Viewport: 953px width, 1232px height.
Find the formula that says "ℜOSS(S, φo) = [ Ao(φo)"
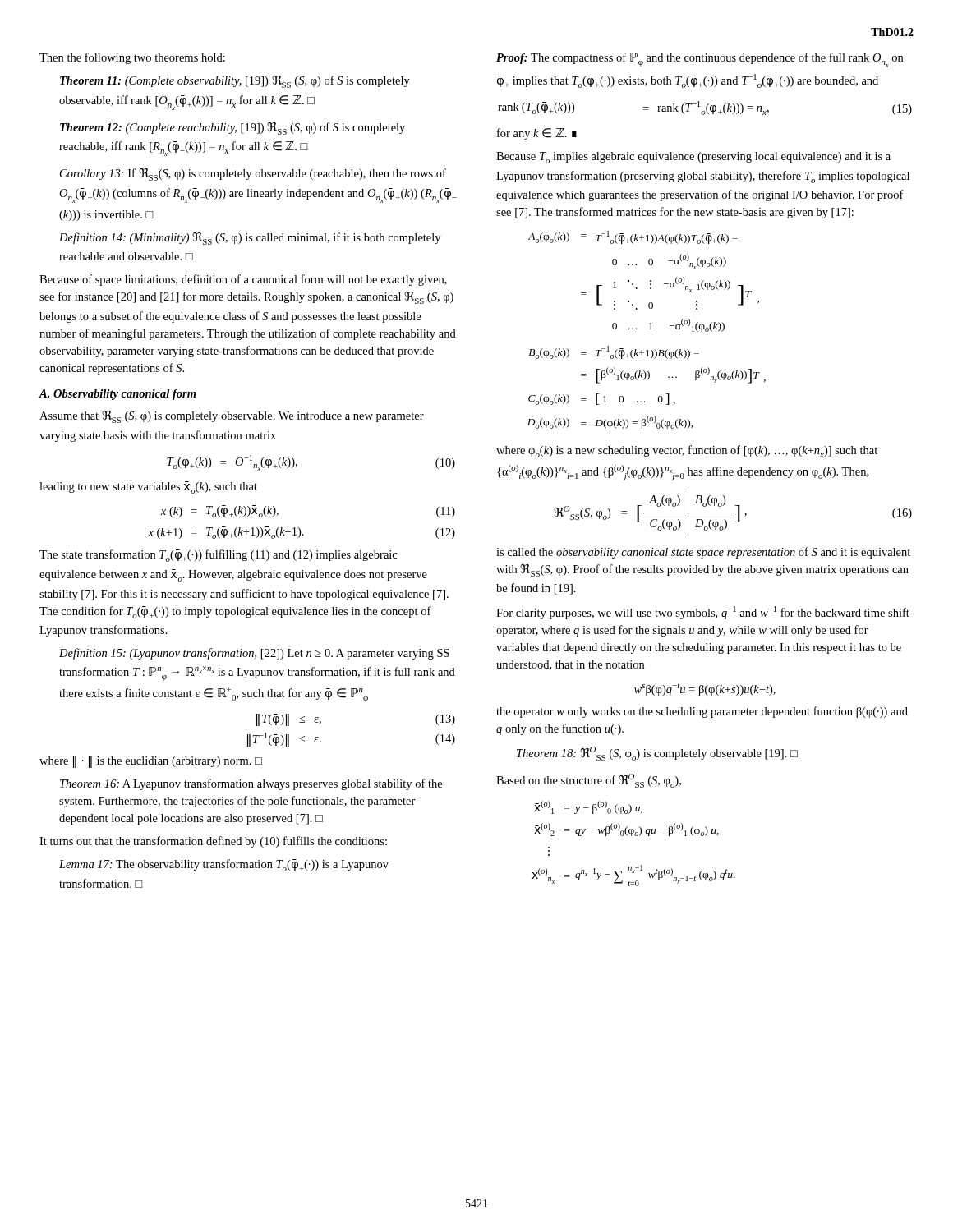click(705, 513)
